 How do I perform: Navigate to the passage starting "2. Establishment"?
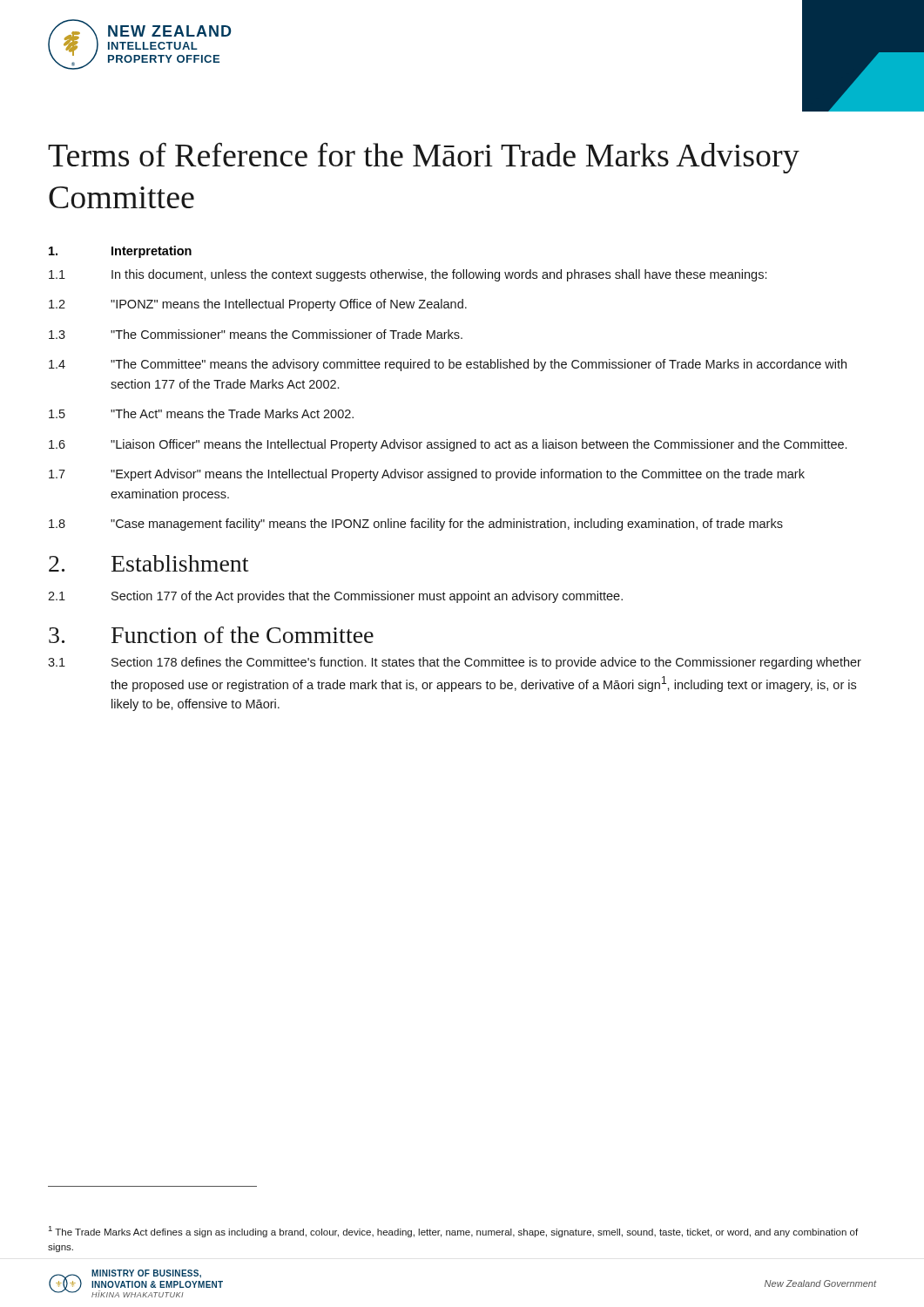click(x=148, y=564)
